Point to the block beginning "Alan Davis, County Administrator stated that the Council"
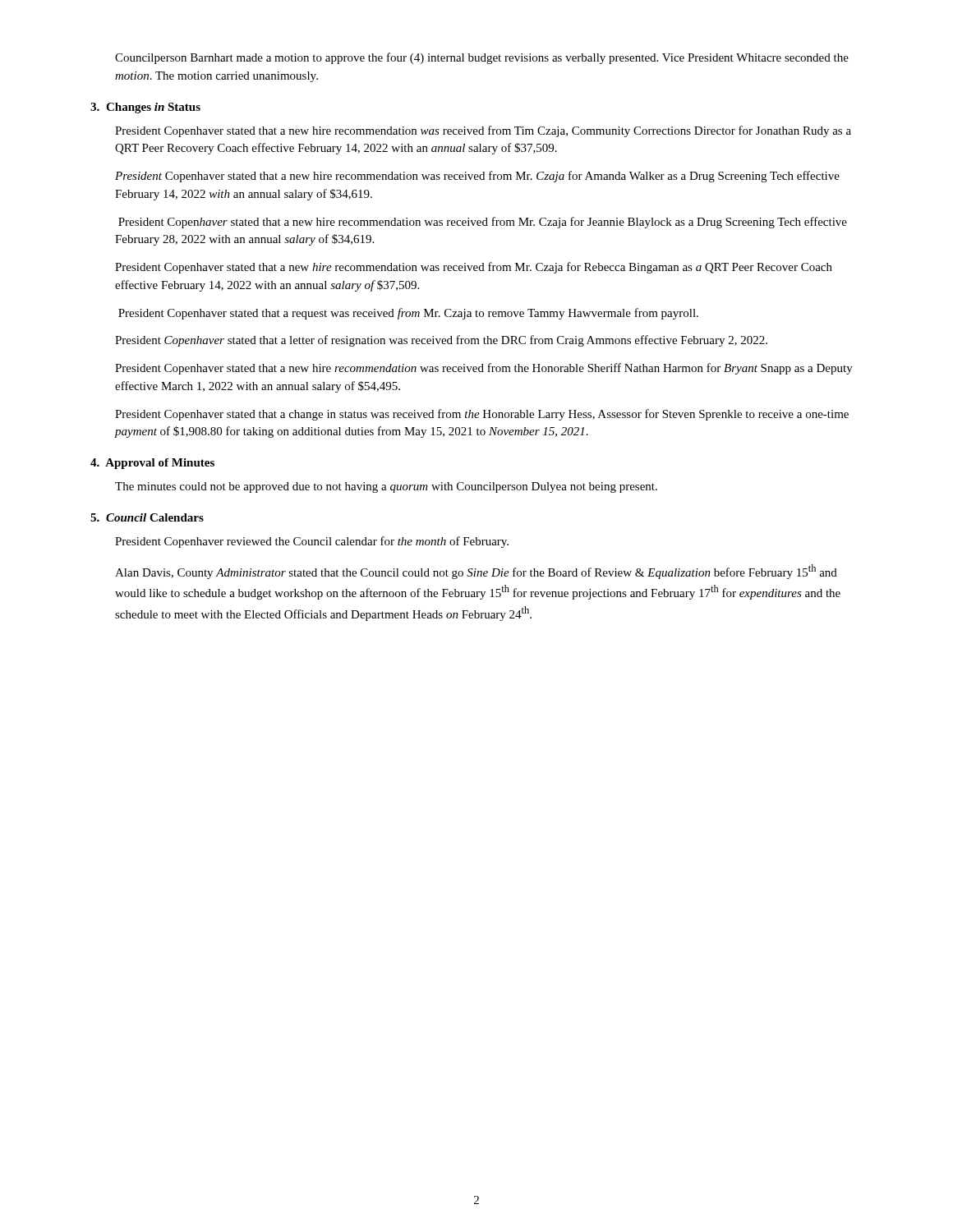The width and height of the screenshot is (953, 1232). tap(489, 592)
